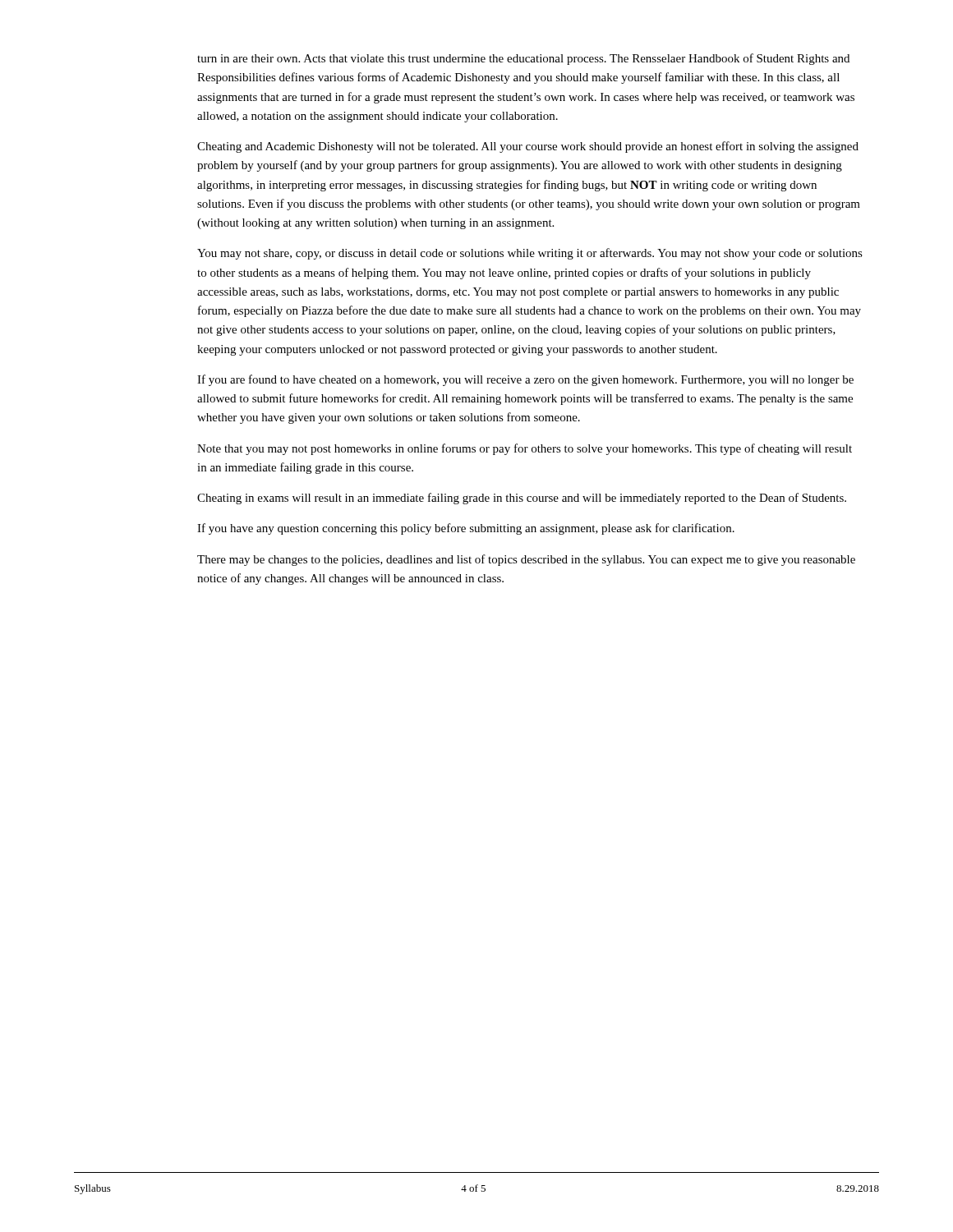This screenshot has width=953, height=1232.
Task: Click on the text block containing "Cheating in exams will result in an immediate"
Action: 522,498
